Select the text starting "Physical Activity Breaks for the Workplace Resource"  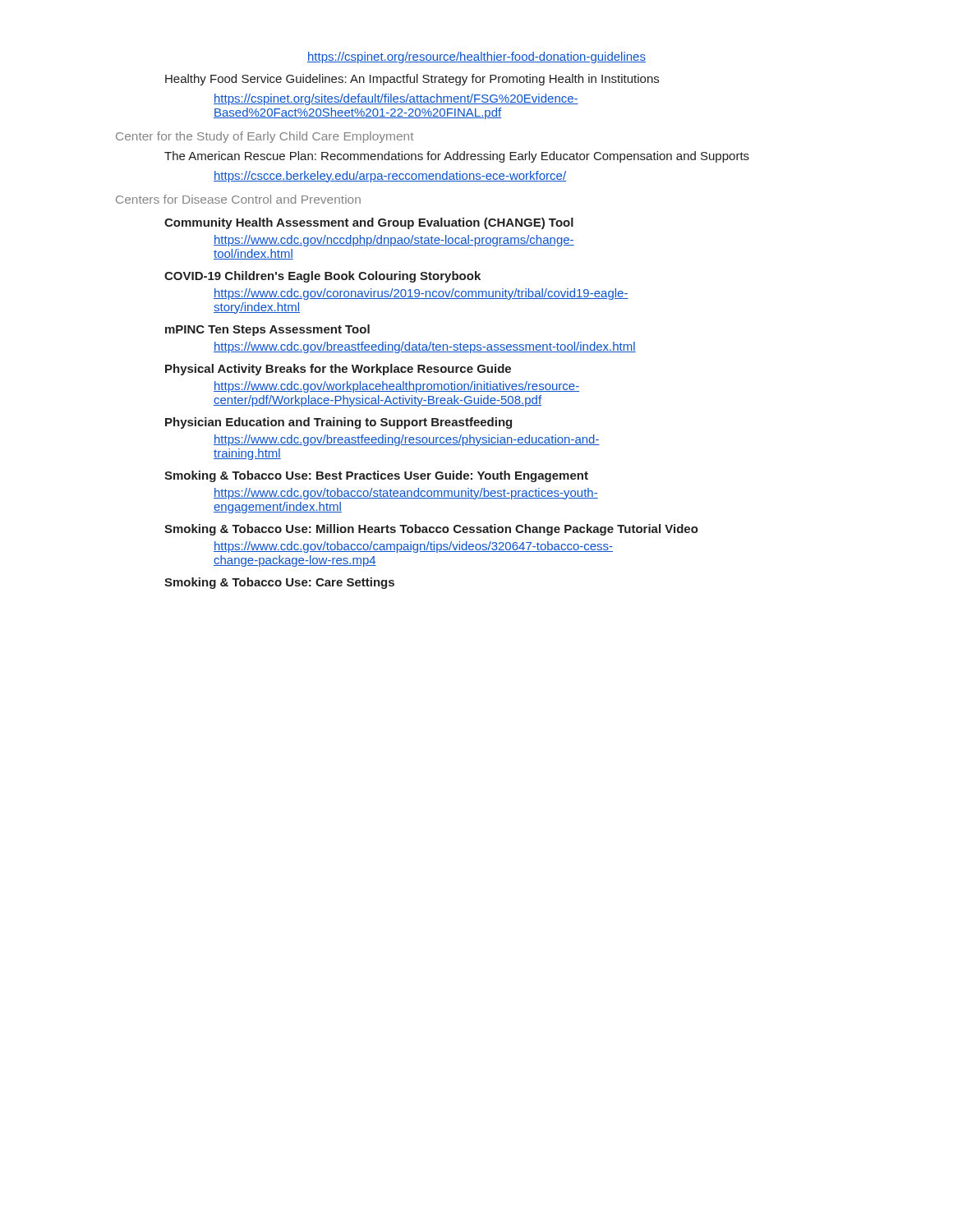pos(338,368)
